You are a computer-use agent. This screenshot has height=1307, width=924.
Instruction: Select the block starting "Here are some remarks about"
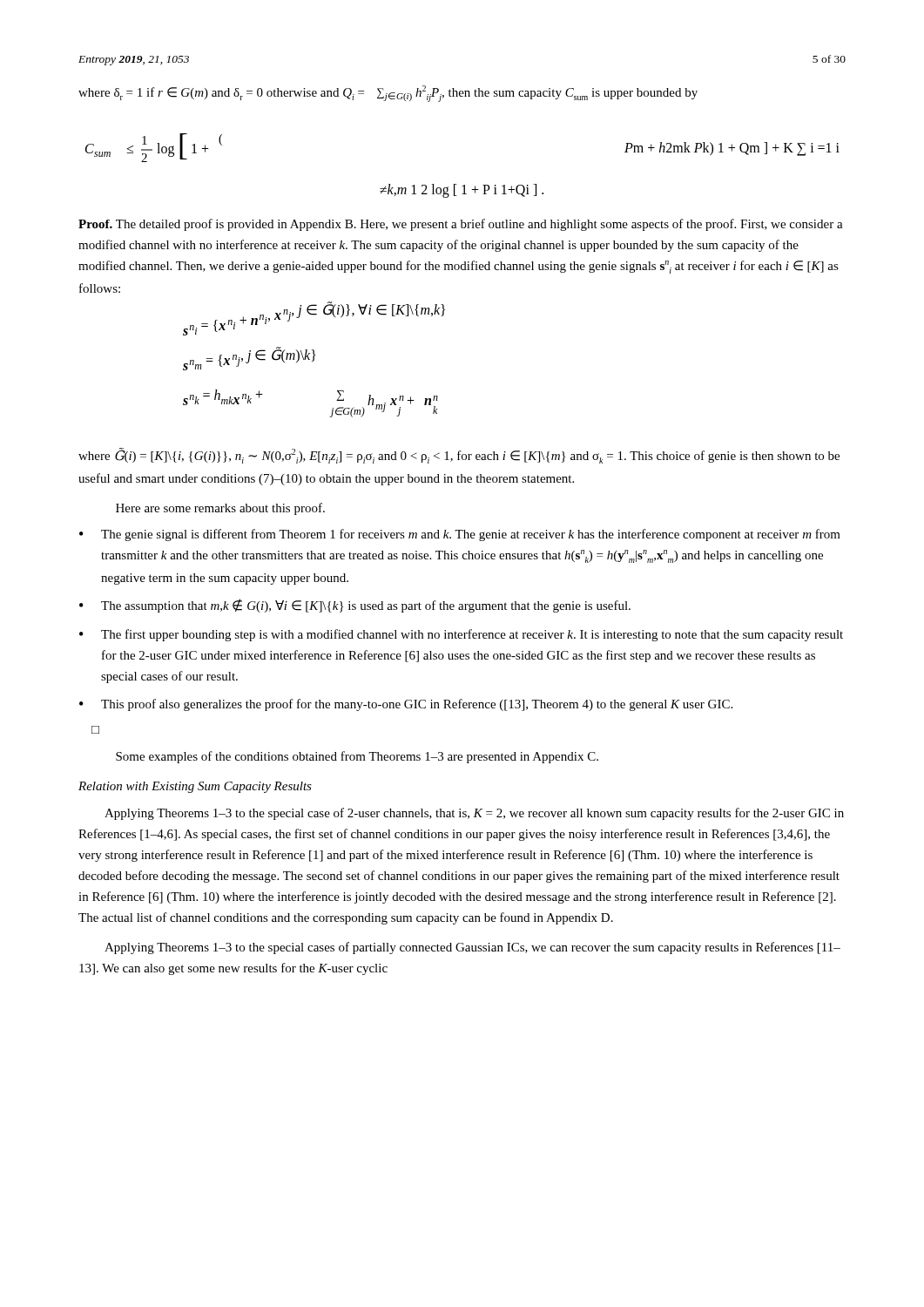click(x=211, y=508)
